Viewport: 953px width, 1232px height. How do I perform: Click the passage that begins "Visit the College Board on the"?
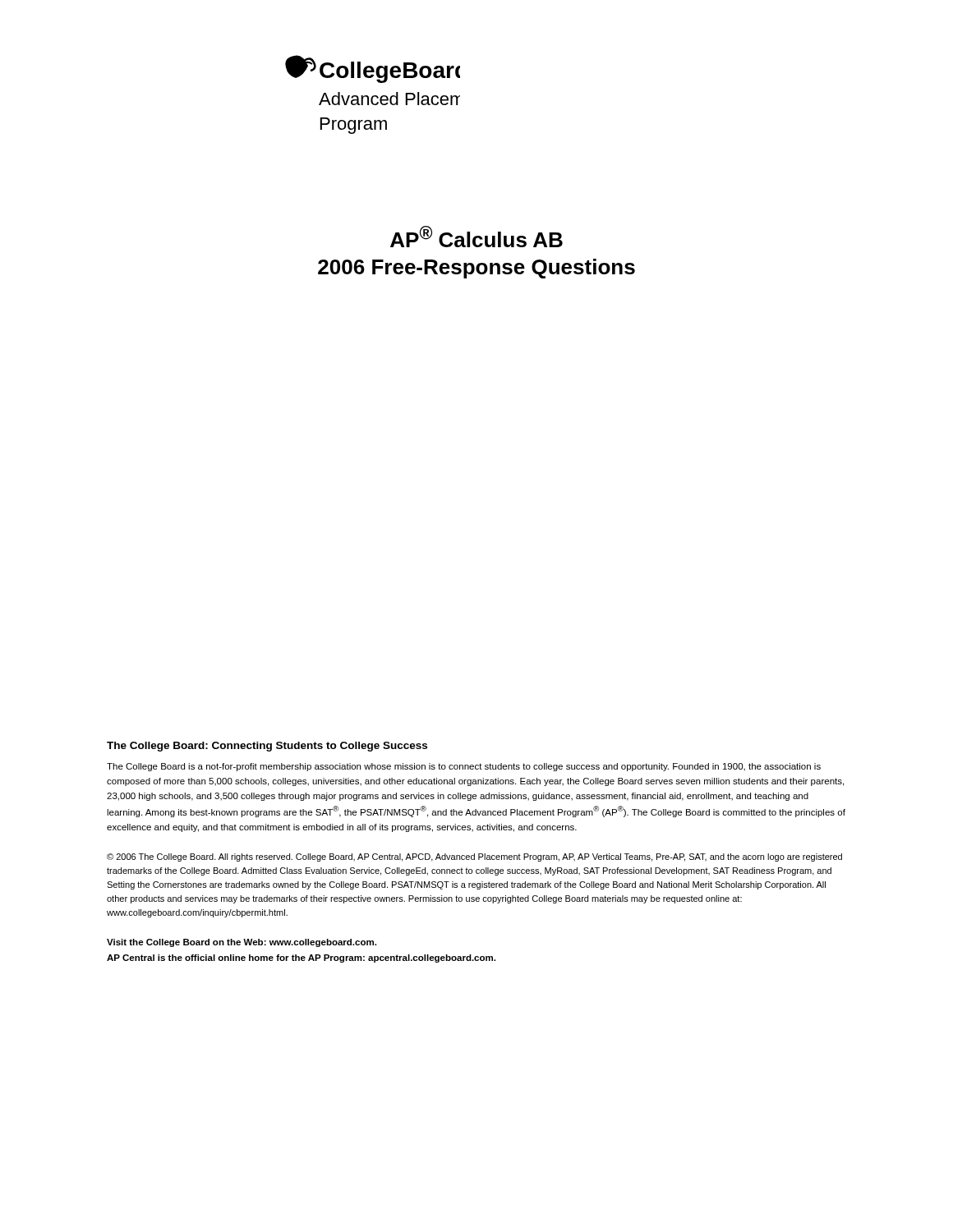pyautogui.click(x=301, y=950)
